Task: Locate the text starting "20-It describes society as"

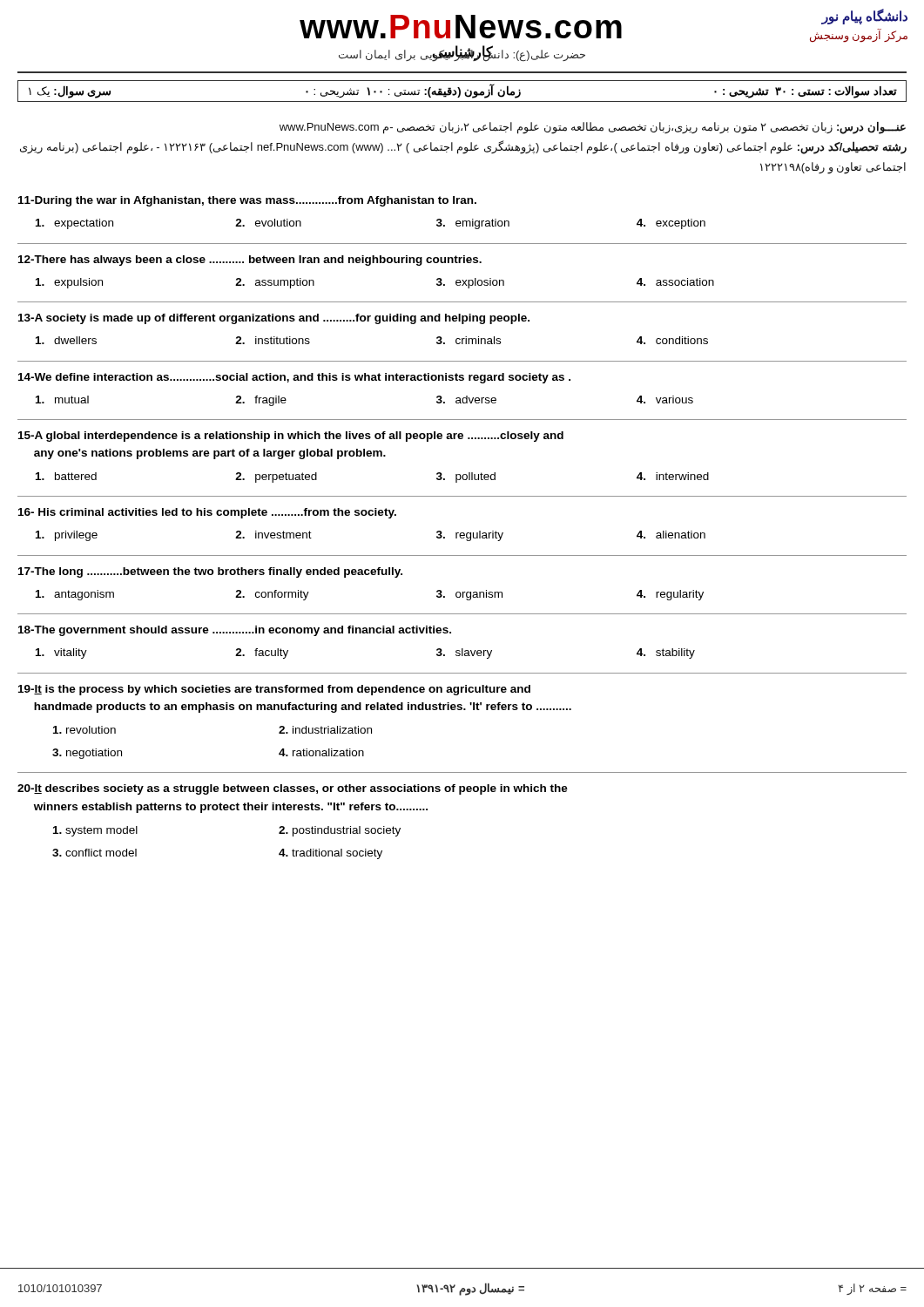Action: click(x=293, y=789)
